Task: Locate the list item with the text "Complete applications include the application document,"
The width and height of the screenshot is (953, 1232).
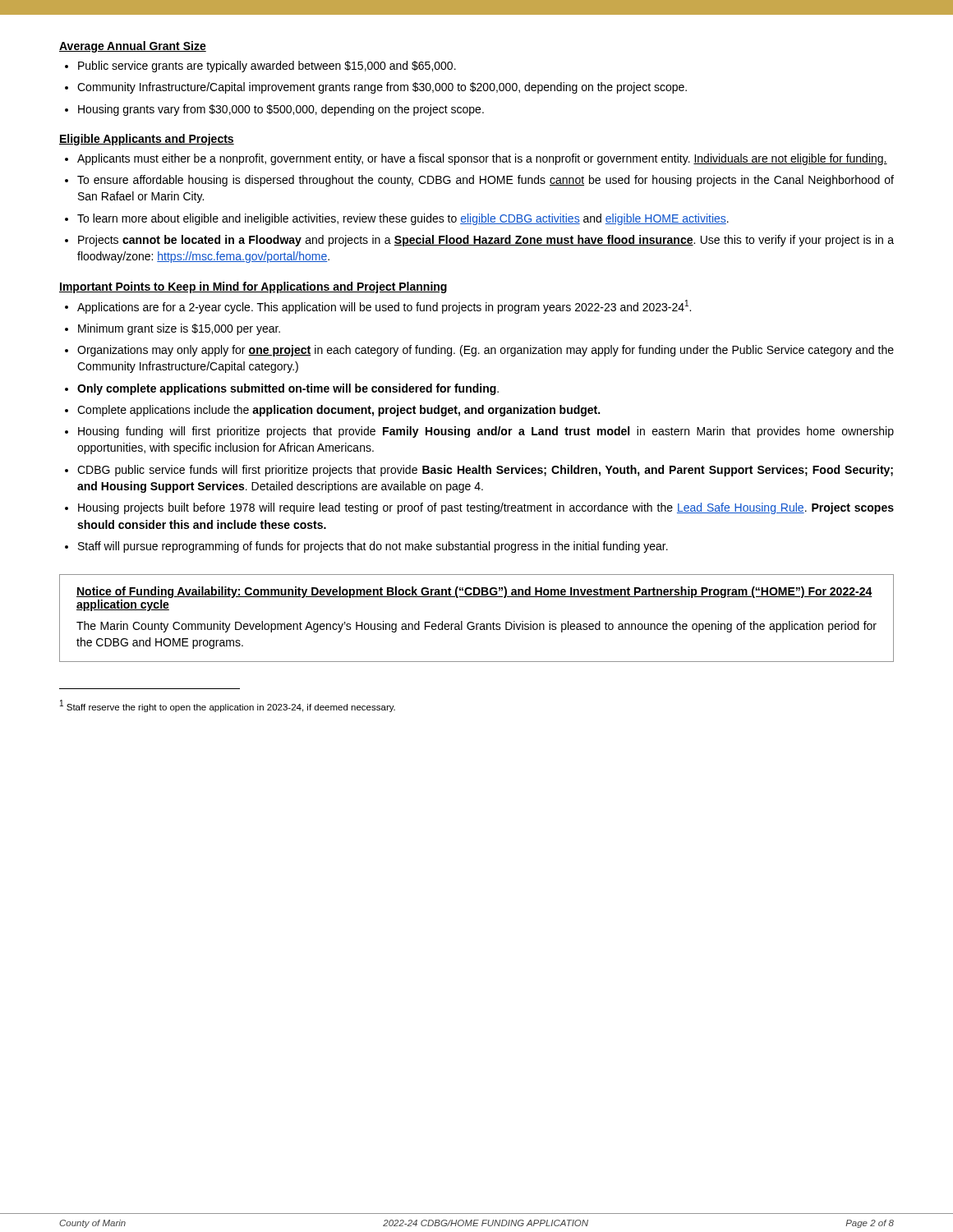Action: point(486,410)
